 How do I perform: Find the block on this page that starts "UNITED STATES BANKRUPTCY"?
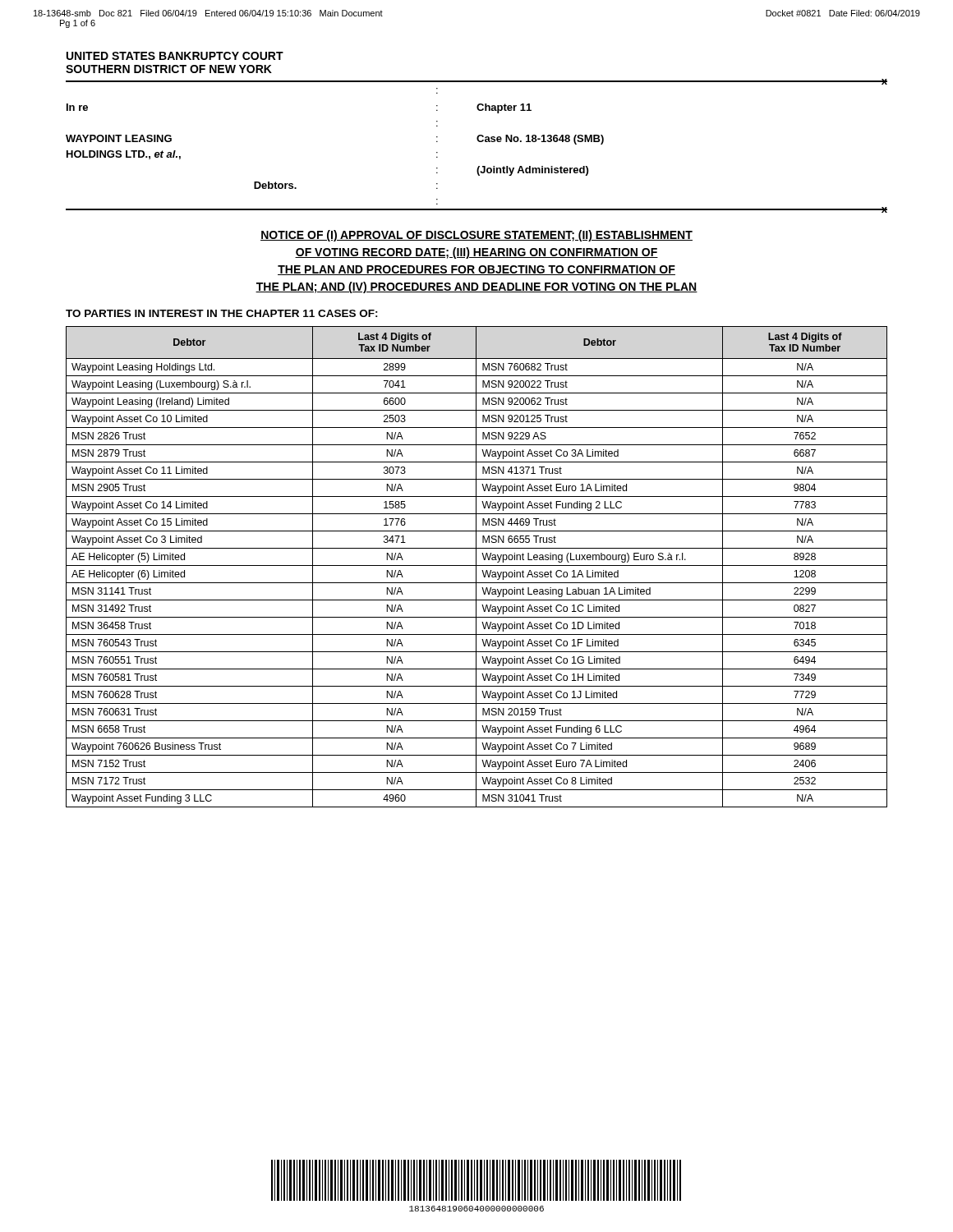(x=174, y=62)
